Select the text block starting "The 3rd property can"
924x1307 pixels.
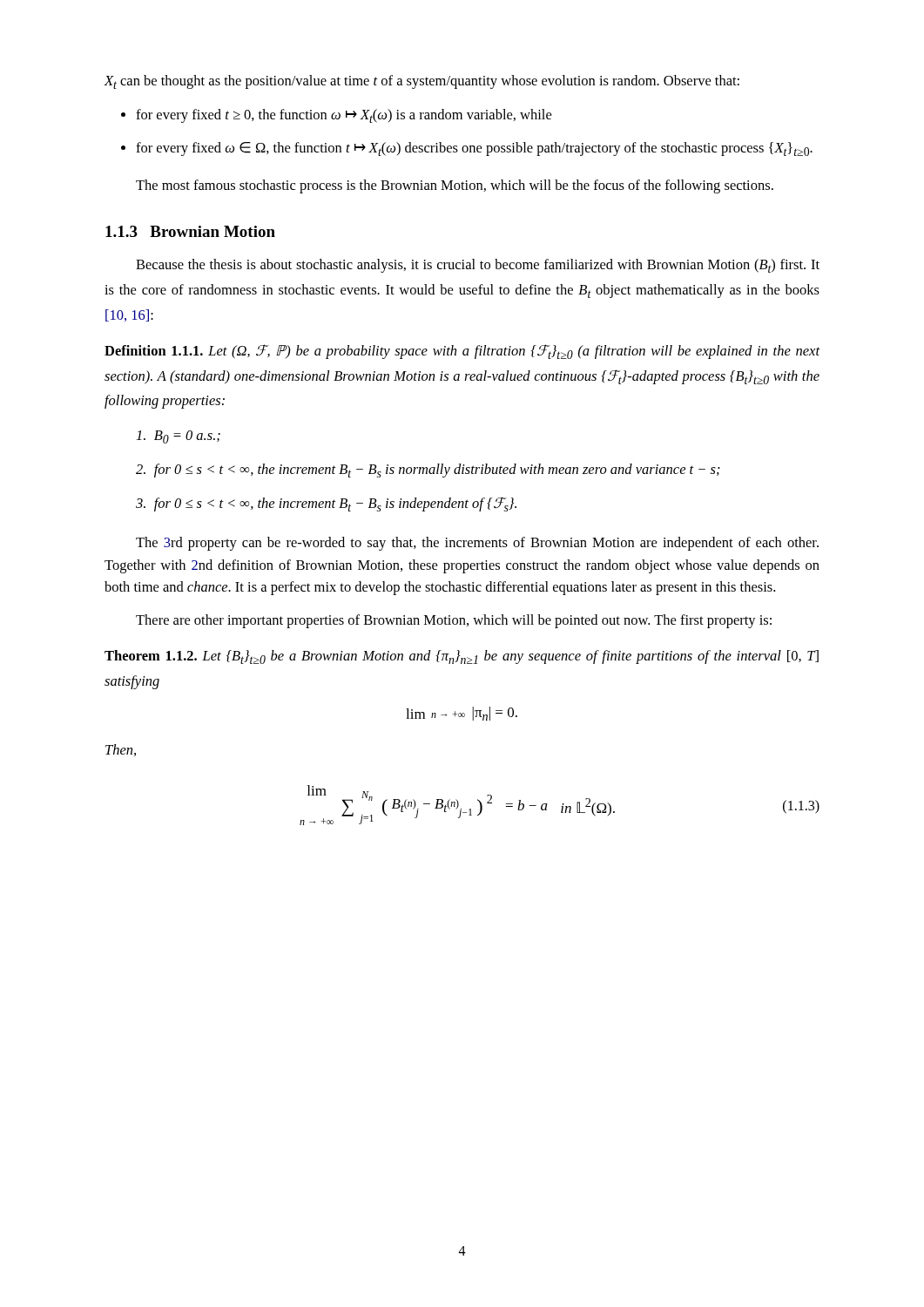click(x=462, y=581)
